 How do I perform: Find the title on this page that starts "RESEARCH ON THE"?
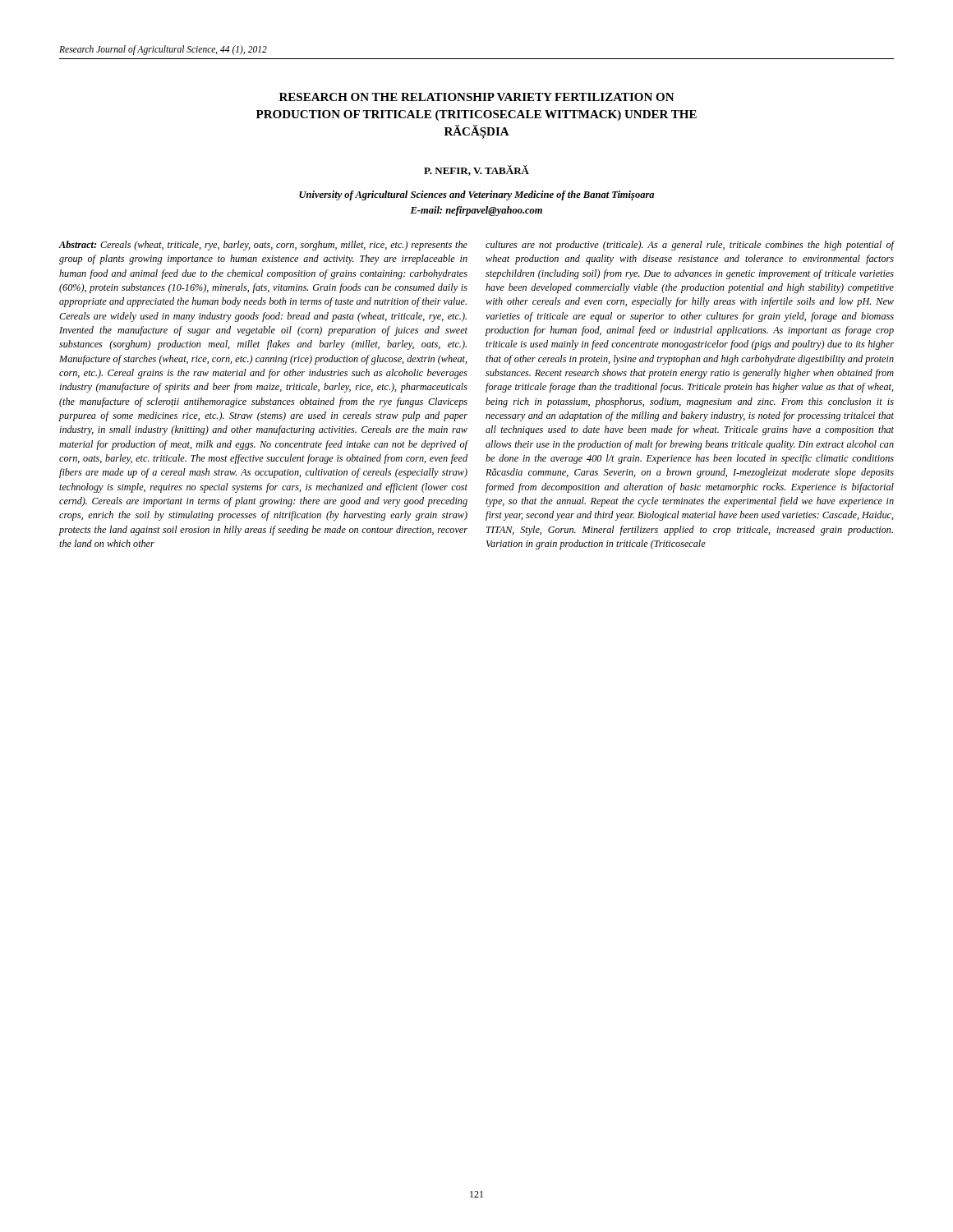tap(476, 115)
